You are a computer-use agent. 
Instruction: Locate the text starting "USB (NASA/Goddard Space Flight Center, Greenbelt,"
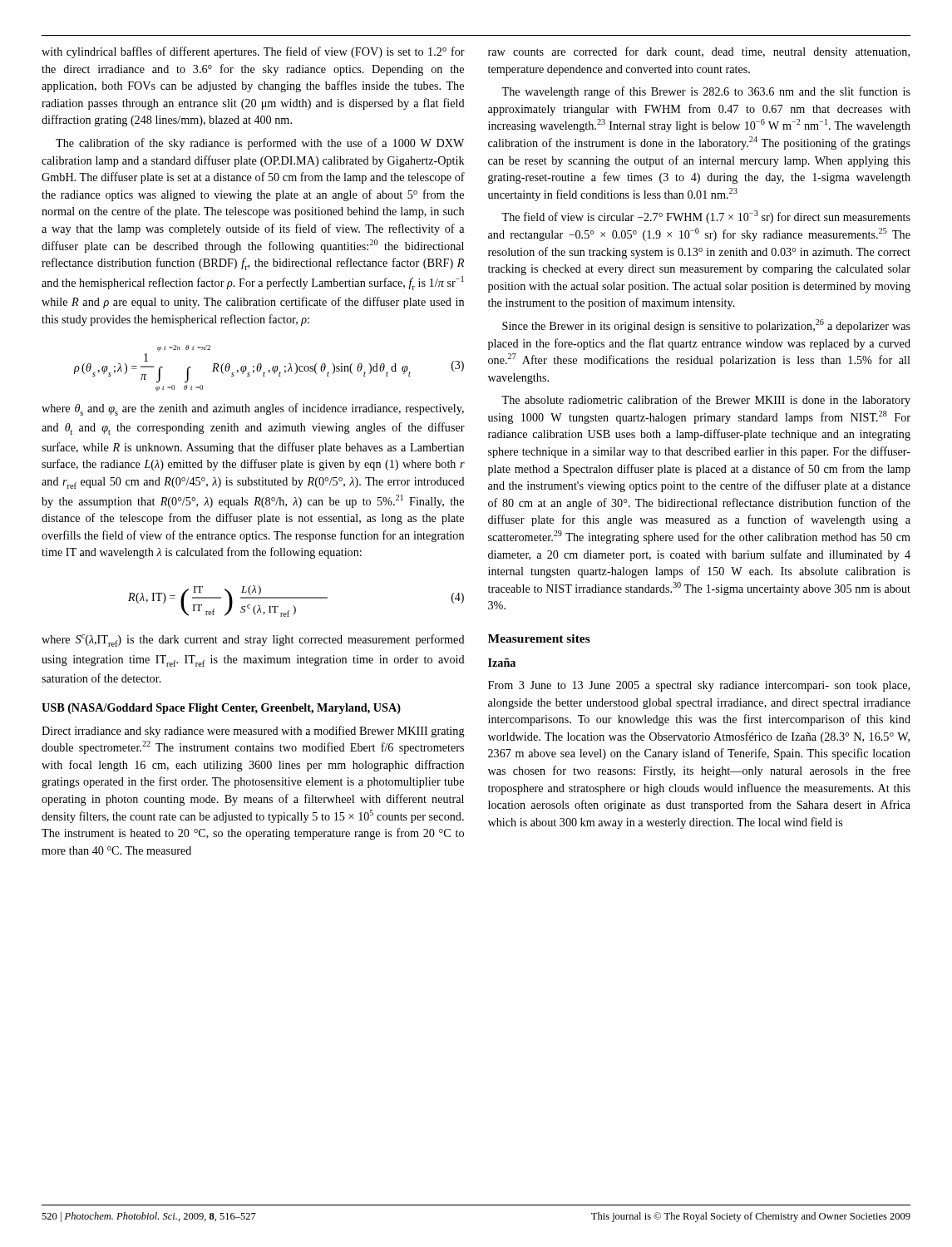tap(253, 708)
